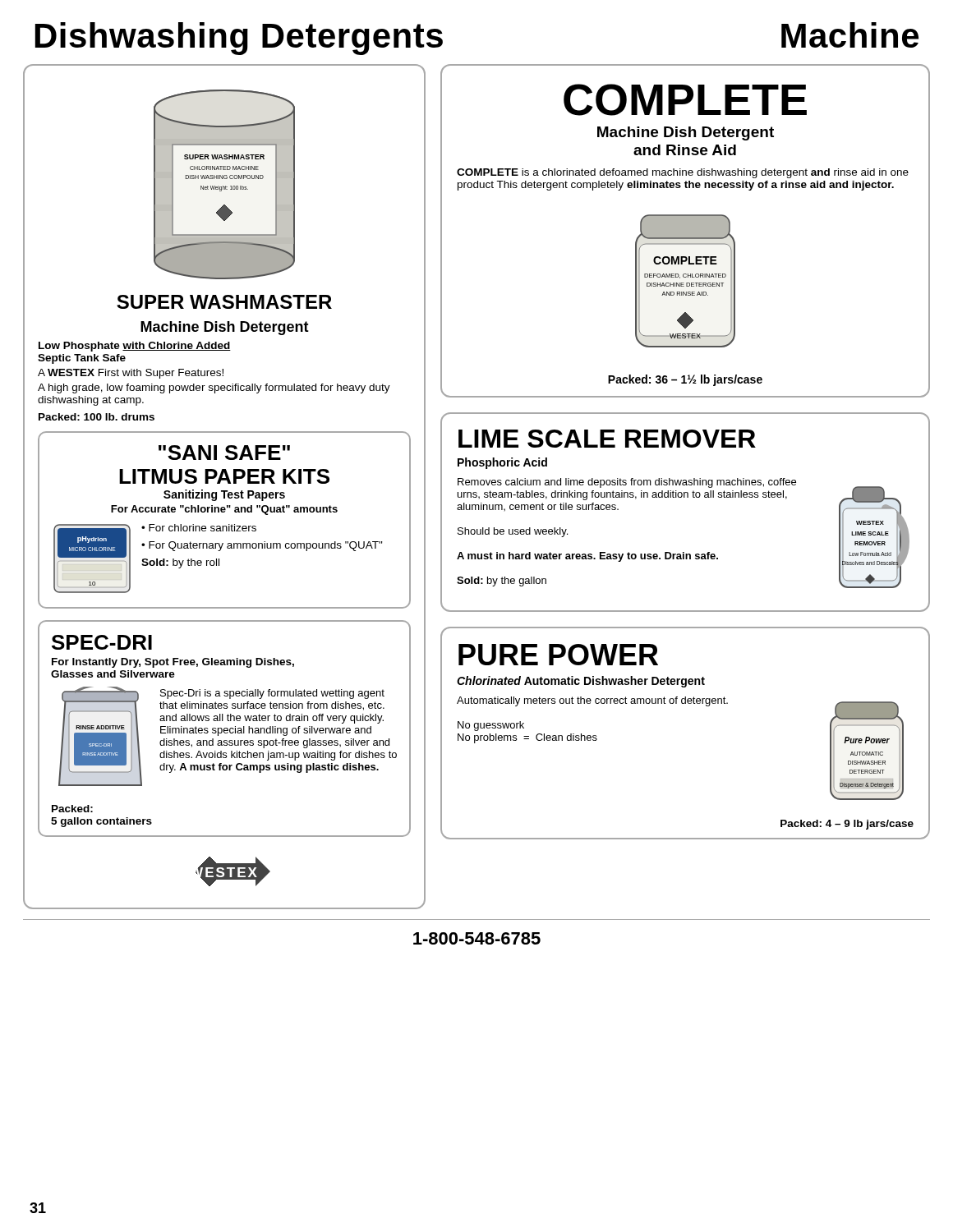Click on the passage starting "LIME SCALE REMOVER"
This screenshot has width=953, height=1232.
coord(606,439)
